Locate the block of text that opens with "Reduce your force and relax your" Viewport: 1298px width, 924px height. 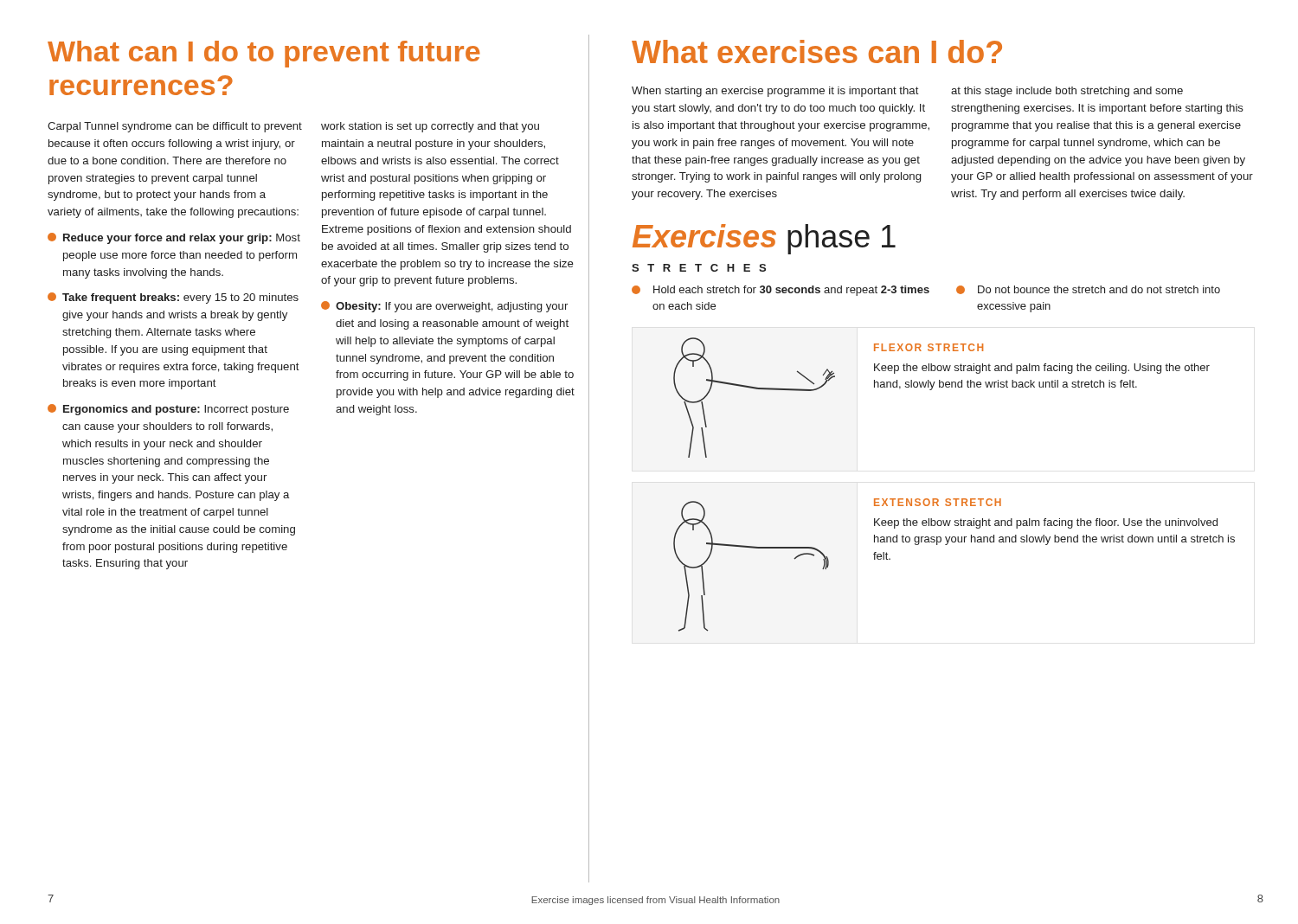click(x=175, y=255)
